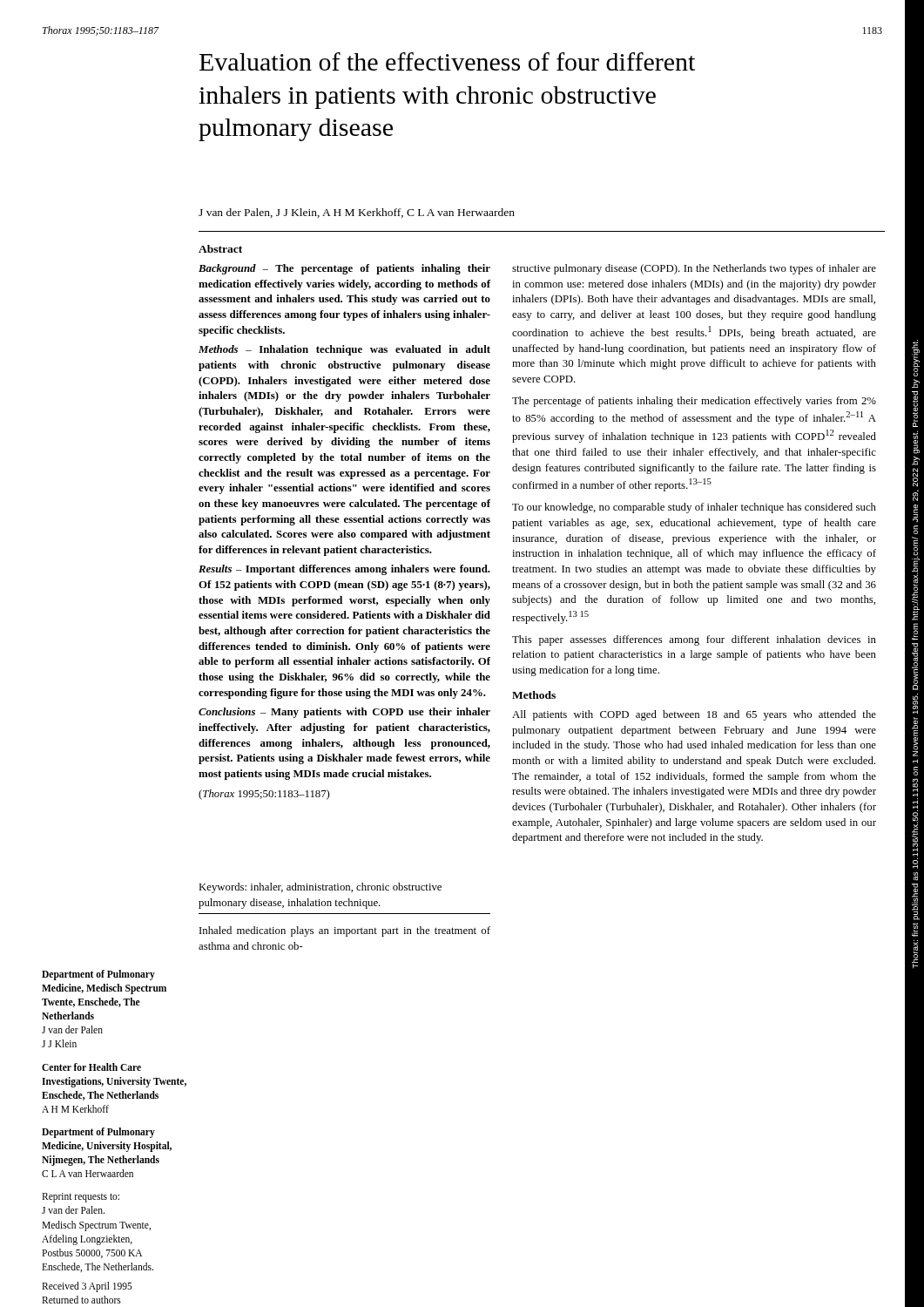This screenshot has height=1307, width=924.
Task: Find the block on this page that starts "Inhaled medication plays an important"
Action: click(344, 939)
